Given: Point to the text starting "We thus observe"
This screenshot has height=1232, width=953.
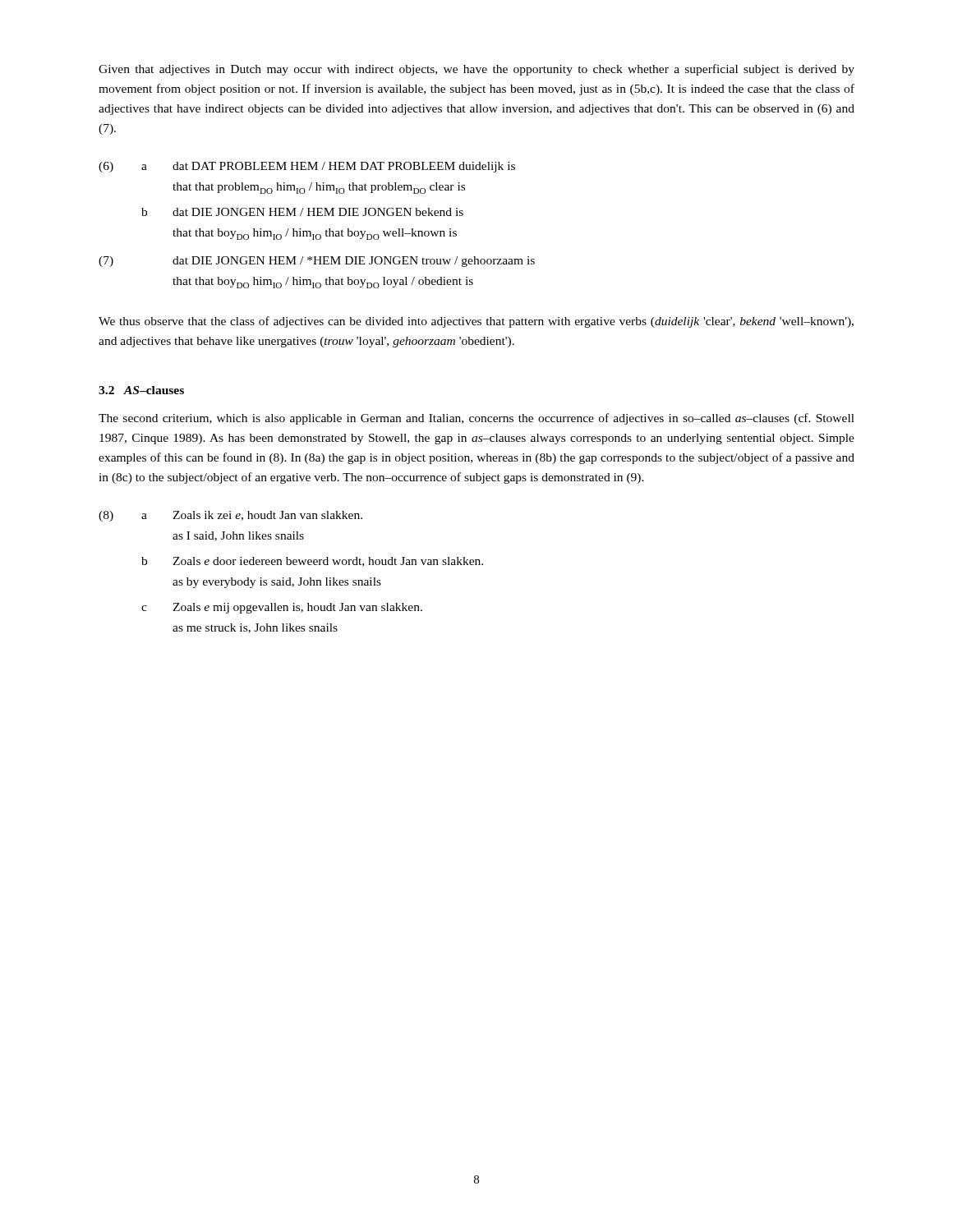Looking at the screenshot, I should pyautogui.click(x=476, y=331).
